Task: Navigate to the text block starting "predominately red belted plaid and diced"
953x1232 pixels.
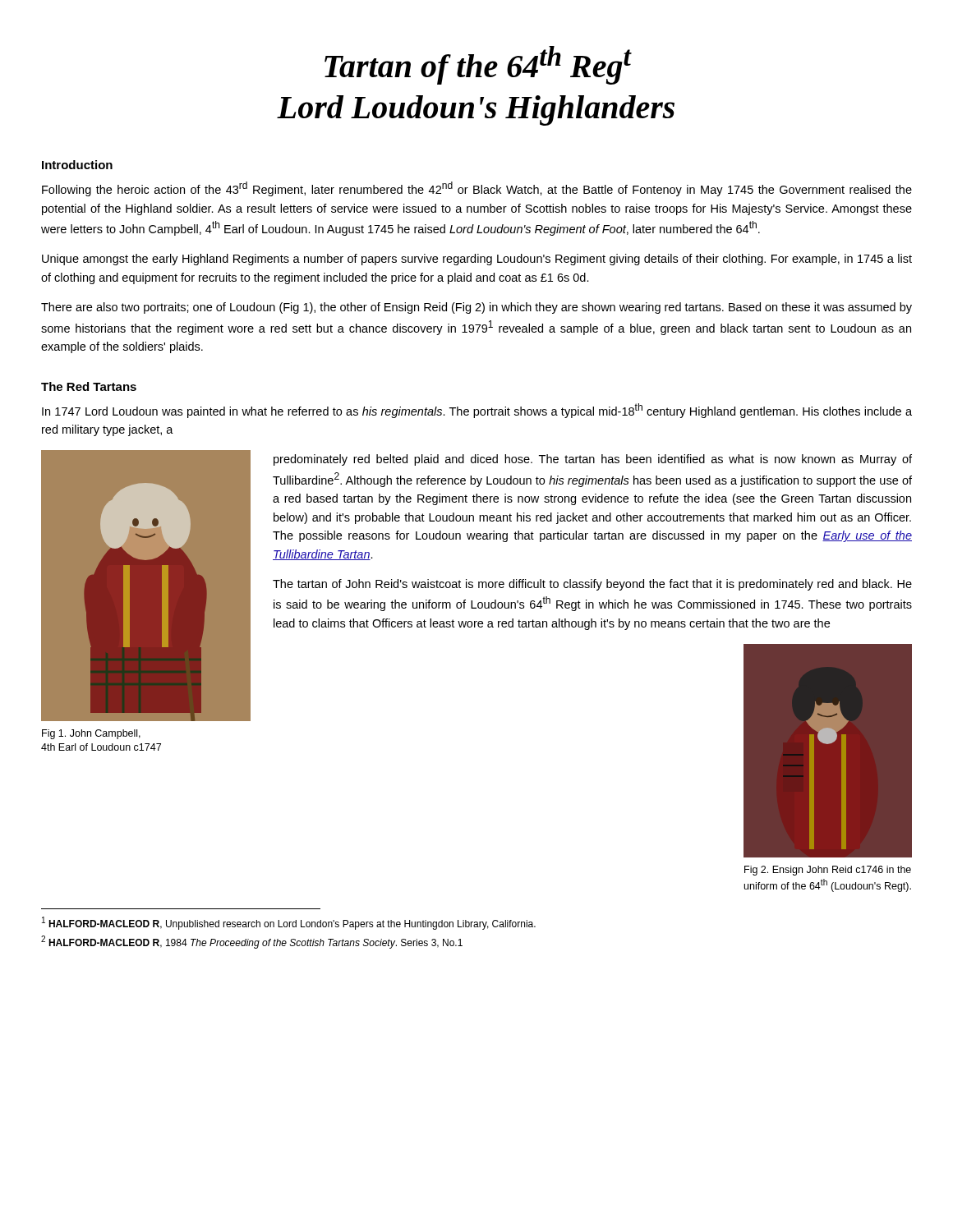Action: click(592, 507)
